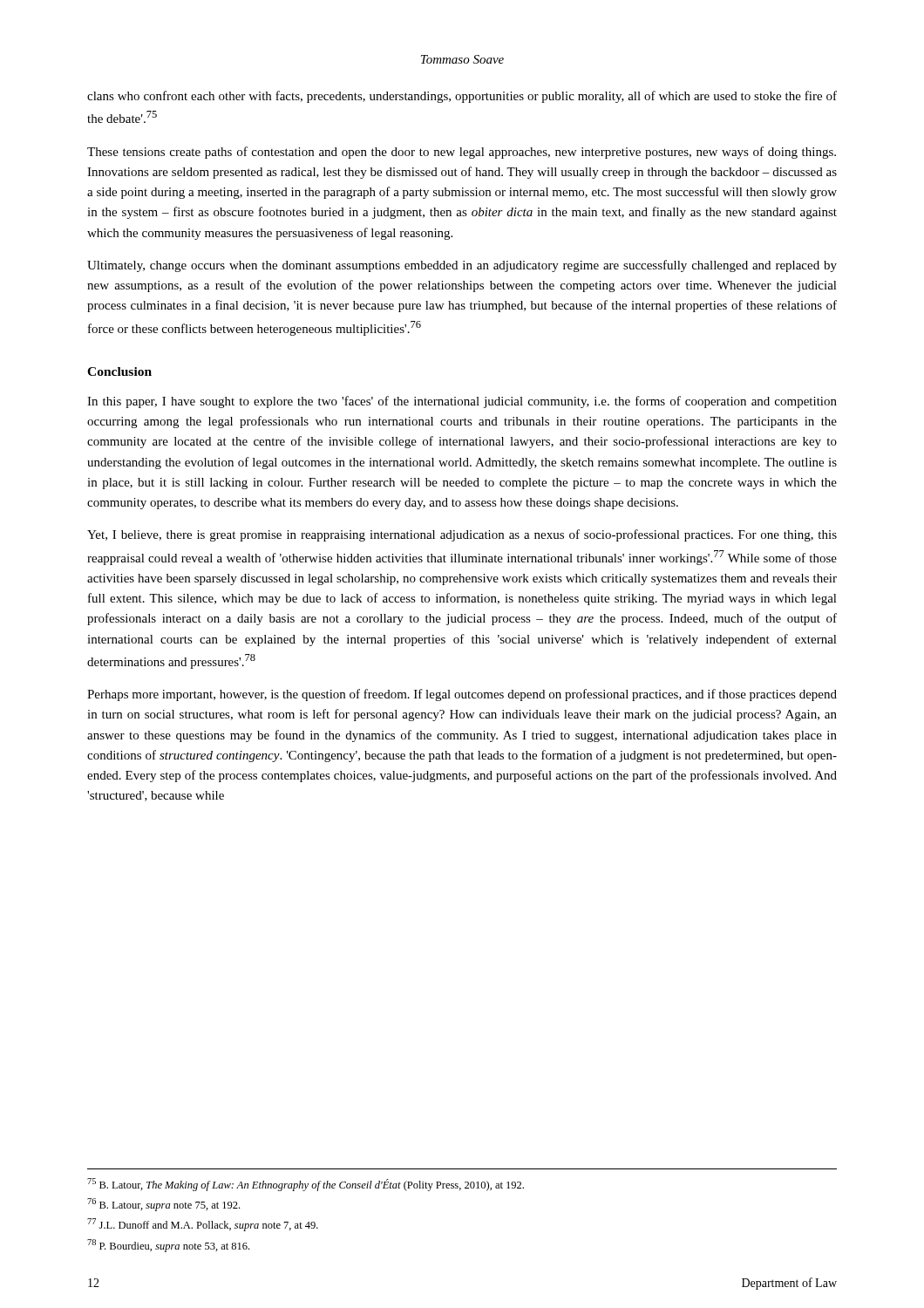Navigate to the region starting "In this paper, I have sought to explore"
924x1308 pixels.
click(462, 452)
